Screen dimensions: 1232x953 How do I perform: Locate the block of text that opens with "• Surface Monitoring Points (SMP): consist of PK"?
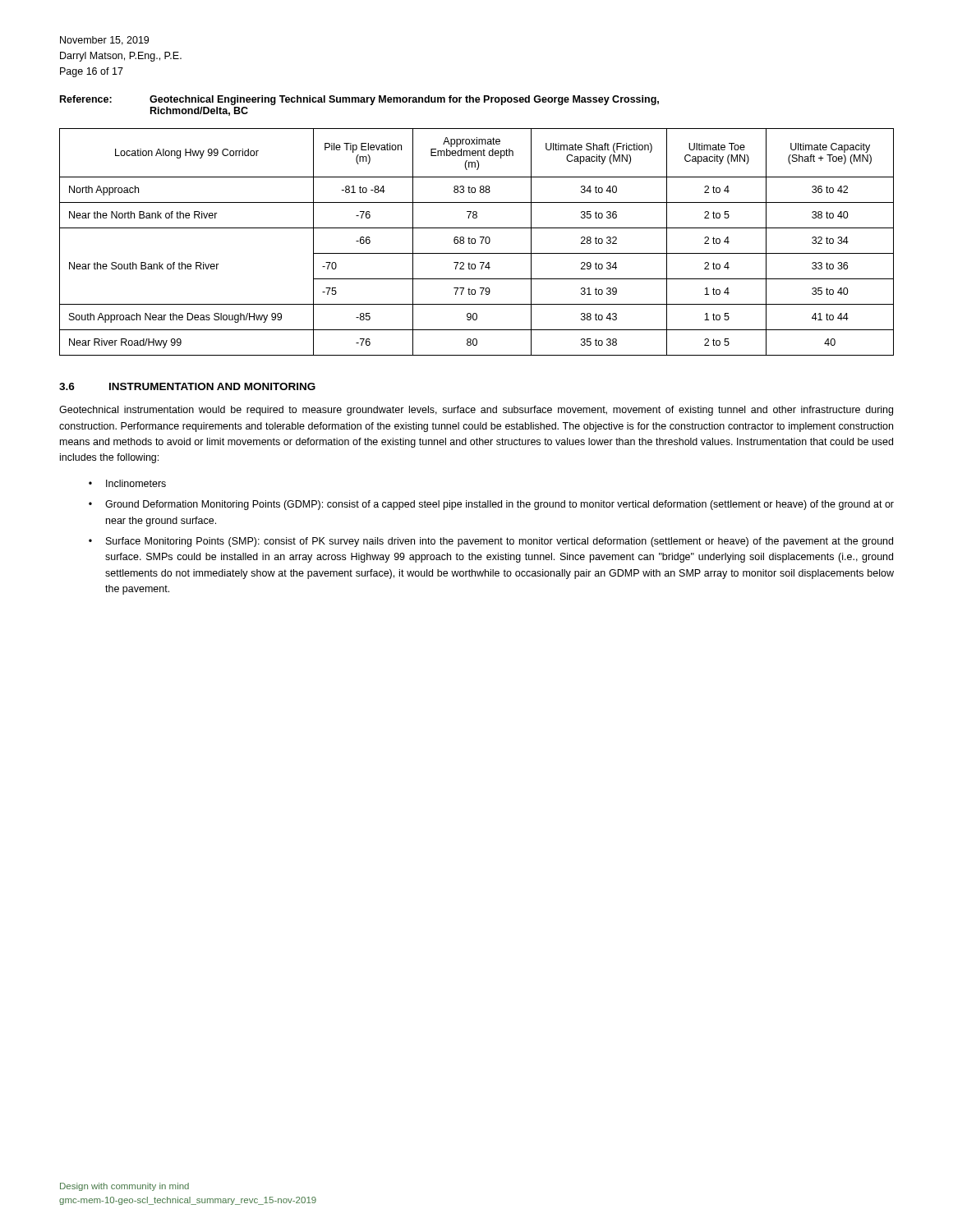tap(489, 566)
